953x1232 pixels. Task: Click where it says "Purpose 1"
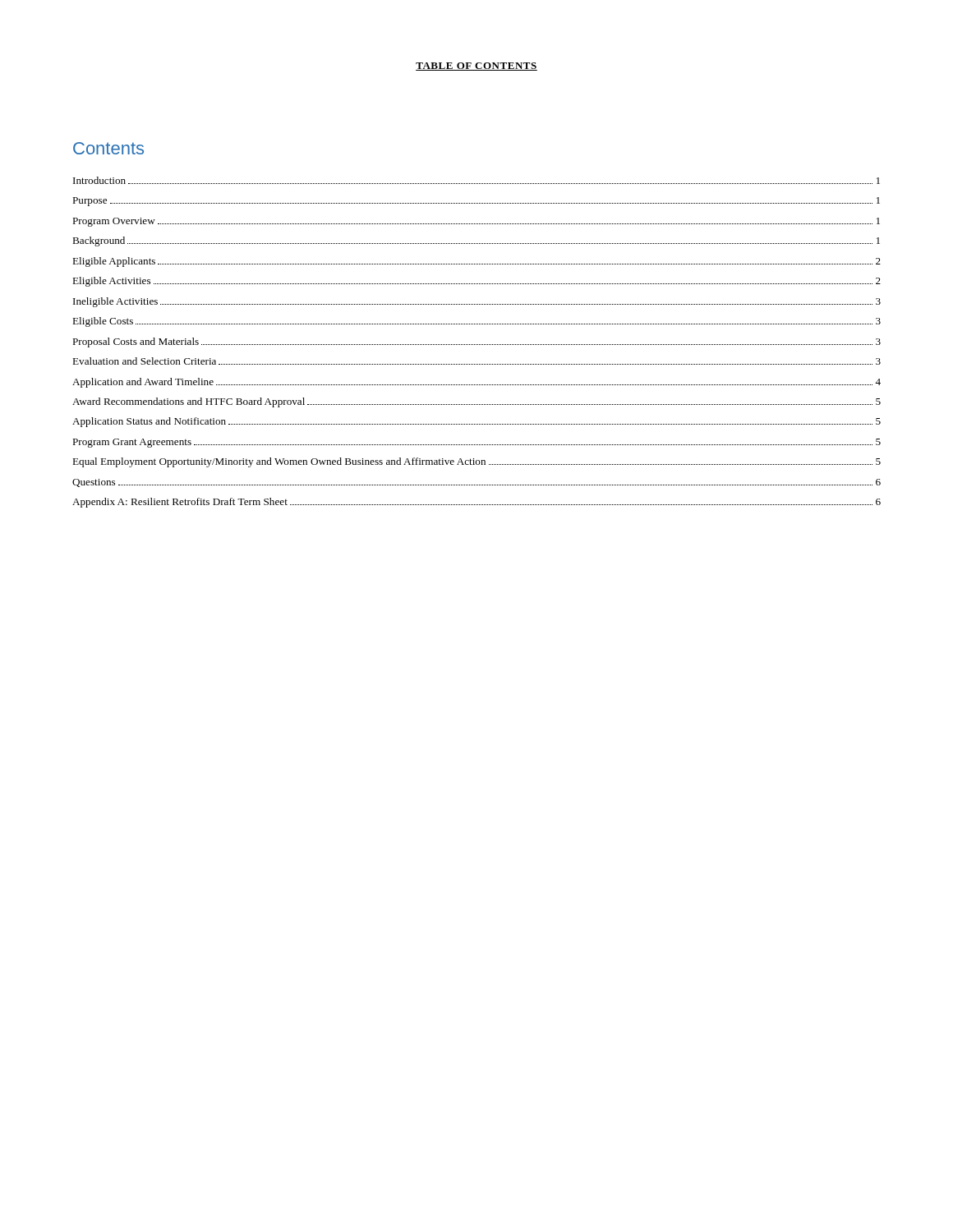[x=476, y=201]
